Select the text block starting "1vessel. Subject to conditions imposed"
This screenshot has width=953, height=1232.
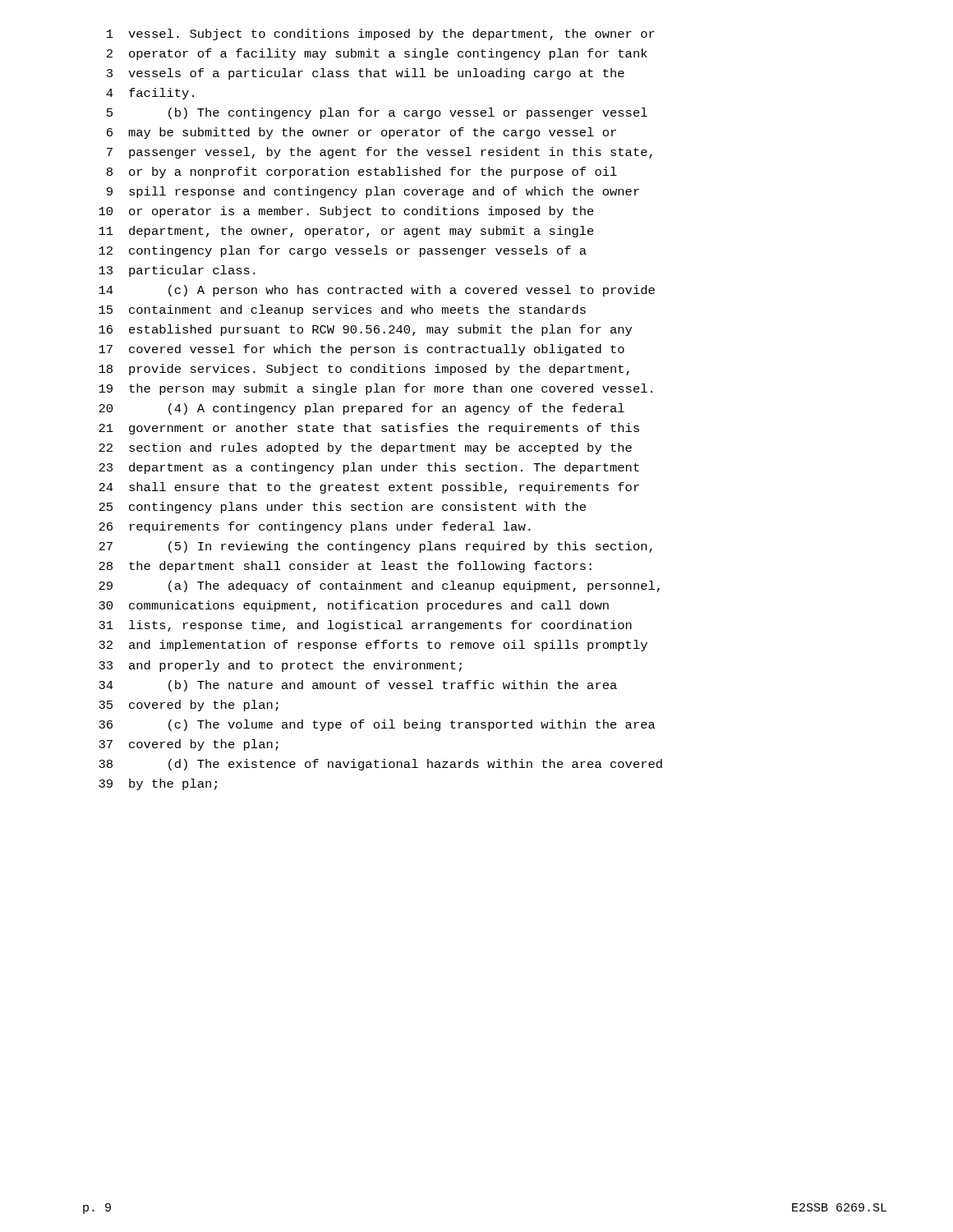(x=485, y=34)
